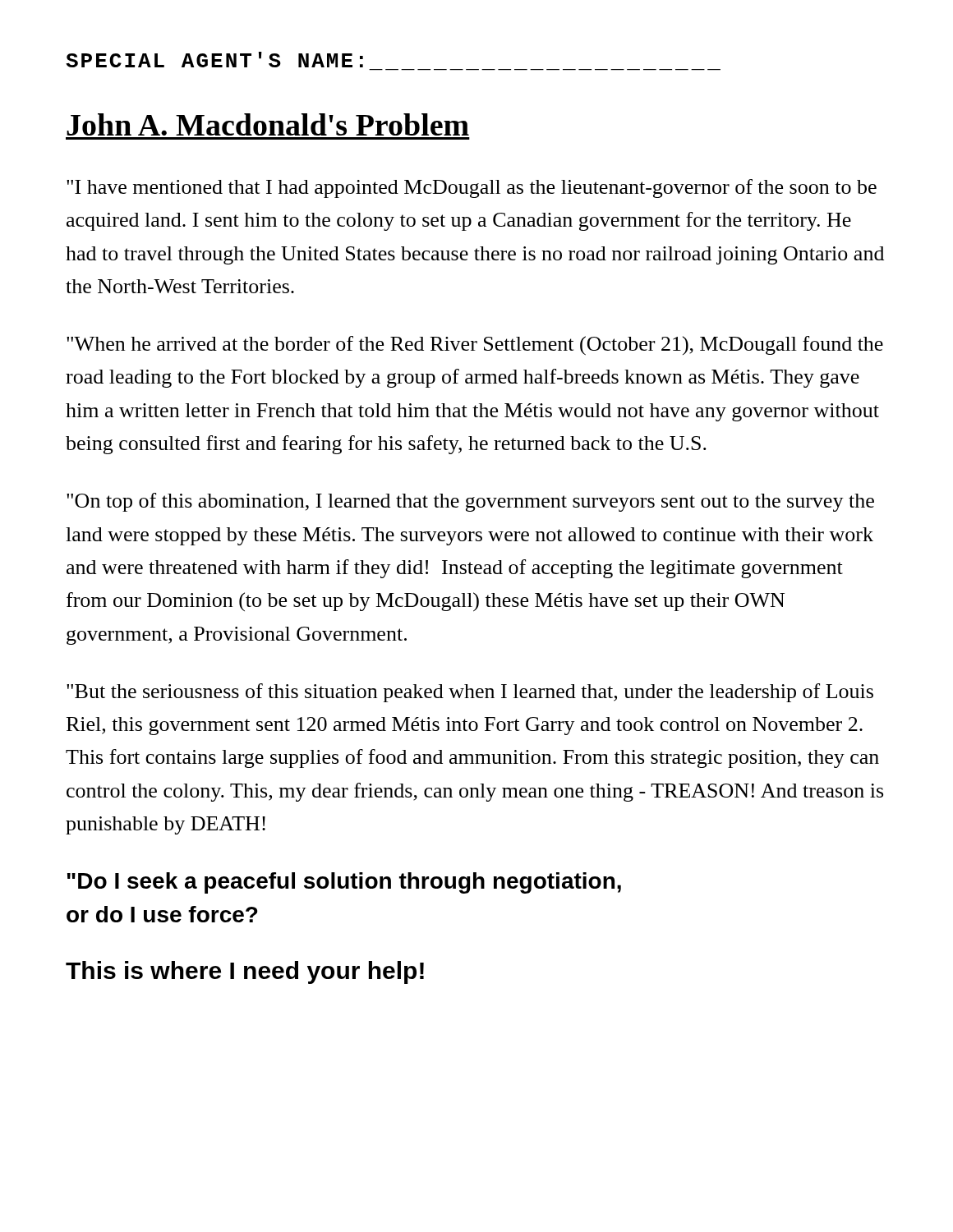
Task: Select the text block containing ""On top of"
Action: point(470,567)
